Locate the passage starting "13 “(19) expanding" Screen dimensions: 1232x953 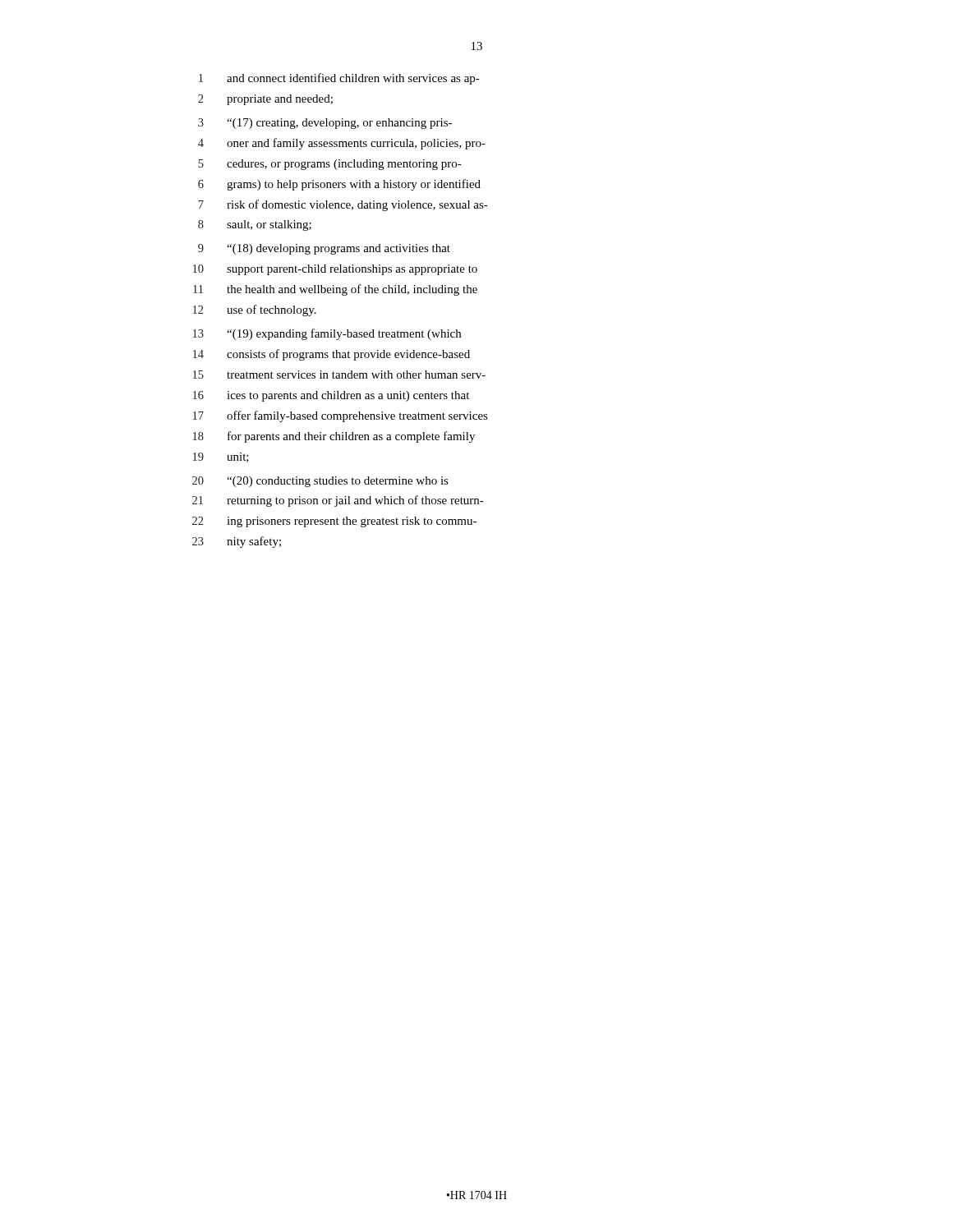pyautogui.click(x=327, y=334)
